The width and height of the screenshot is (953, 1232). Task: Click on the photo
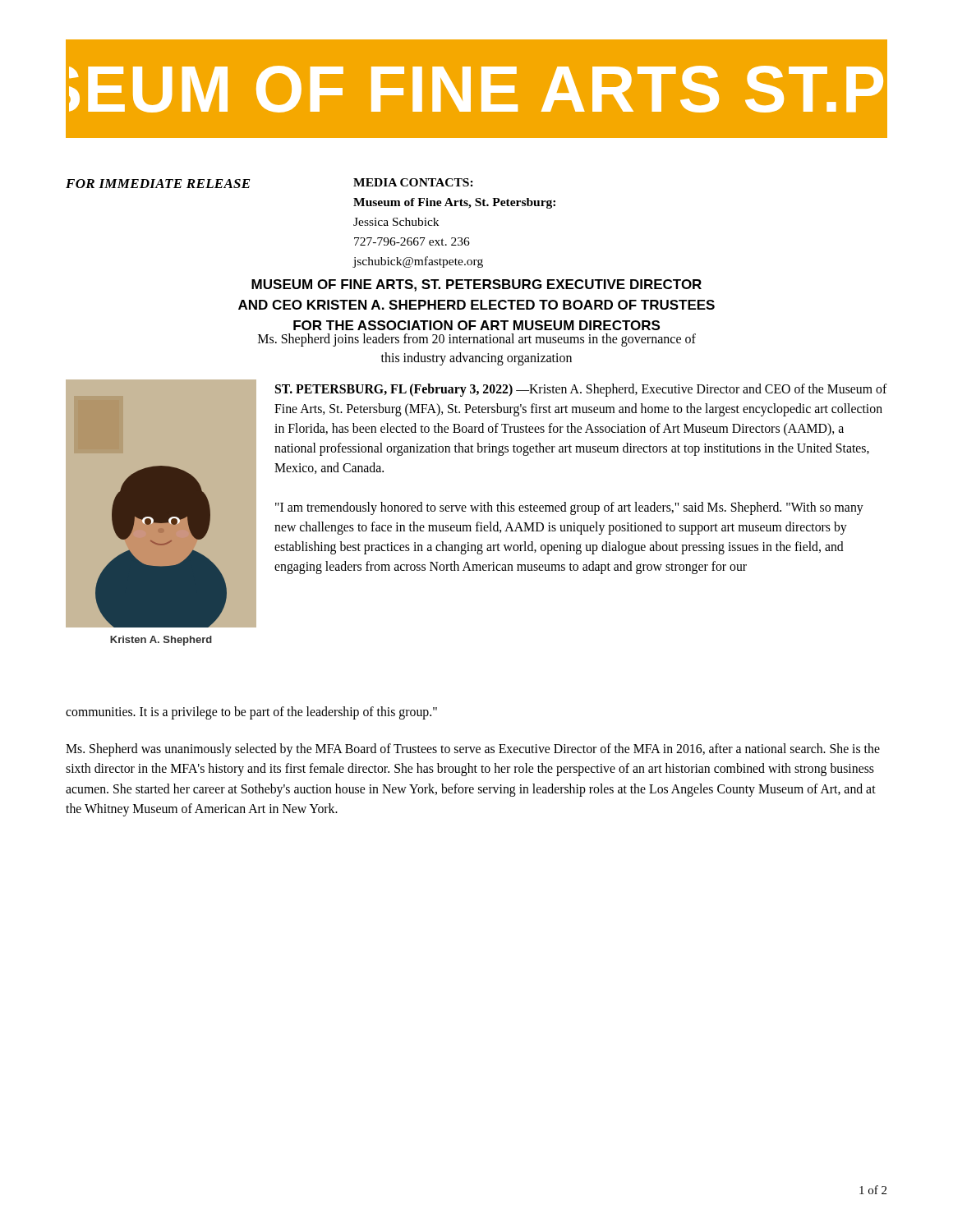tap(161, 503)
